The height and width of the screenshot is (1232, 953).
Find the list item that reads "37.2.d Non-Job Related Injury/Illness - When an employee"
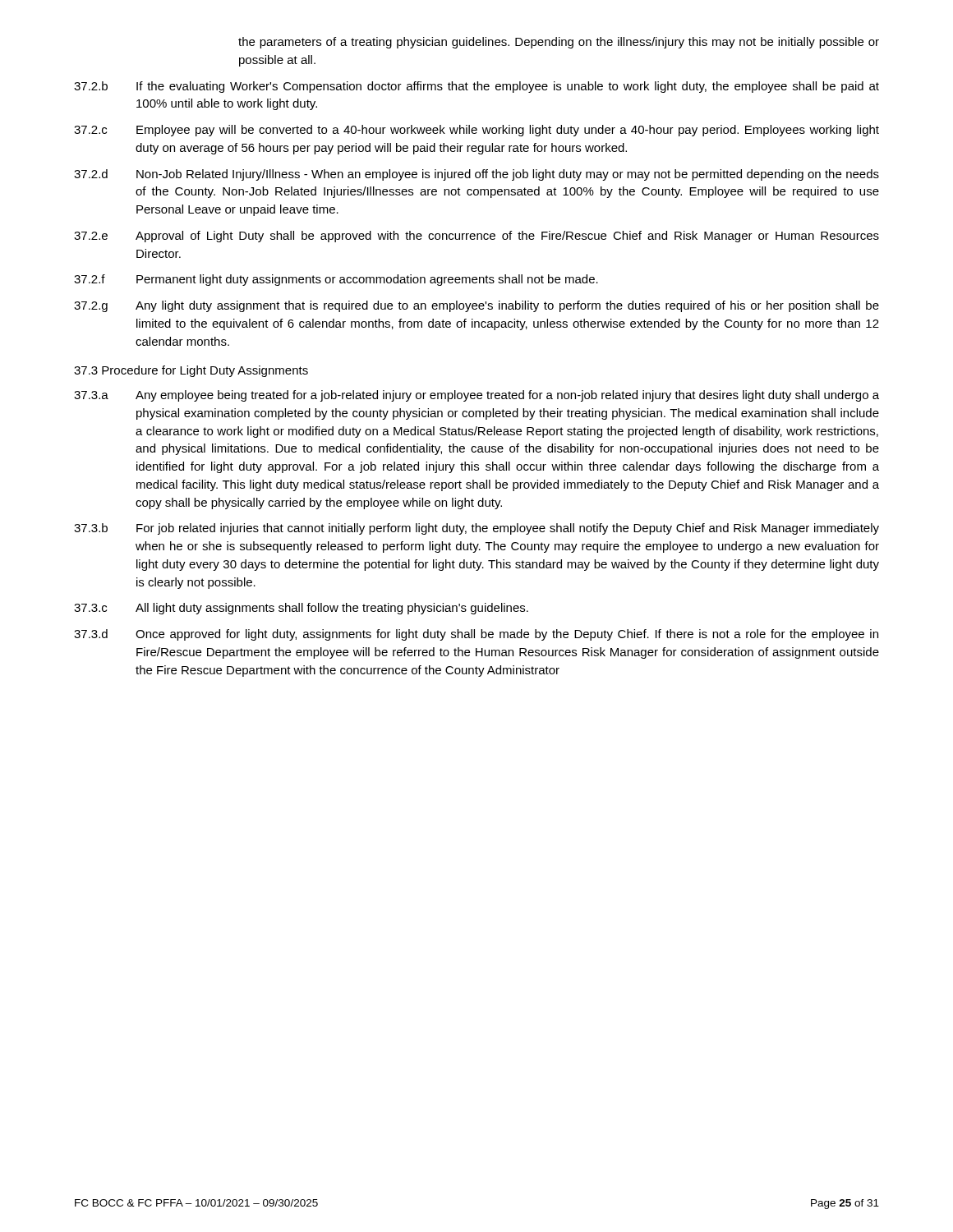pyautogui.click(x=476, y=192)
